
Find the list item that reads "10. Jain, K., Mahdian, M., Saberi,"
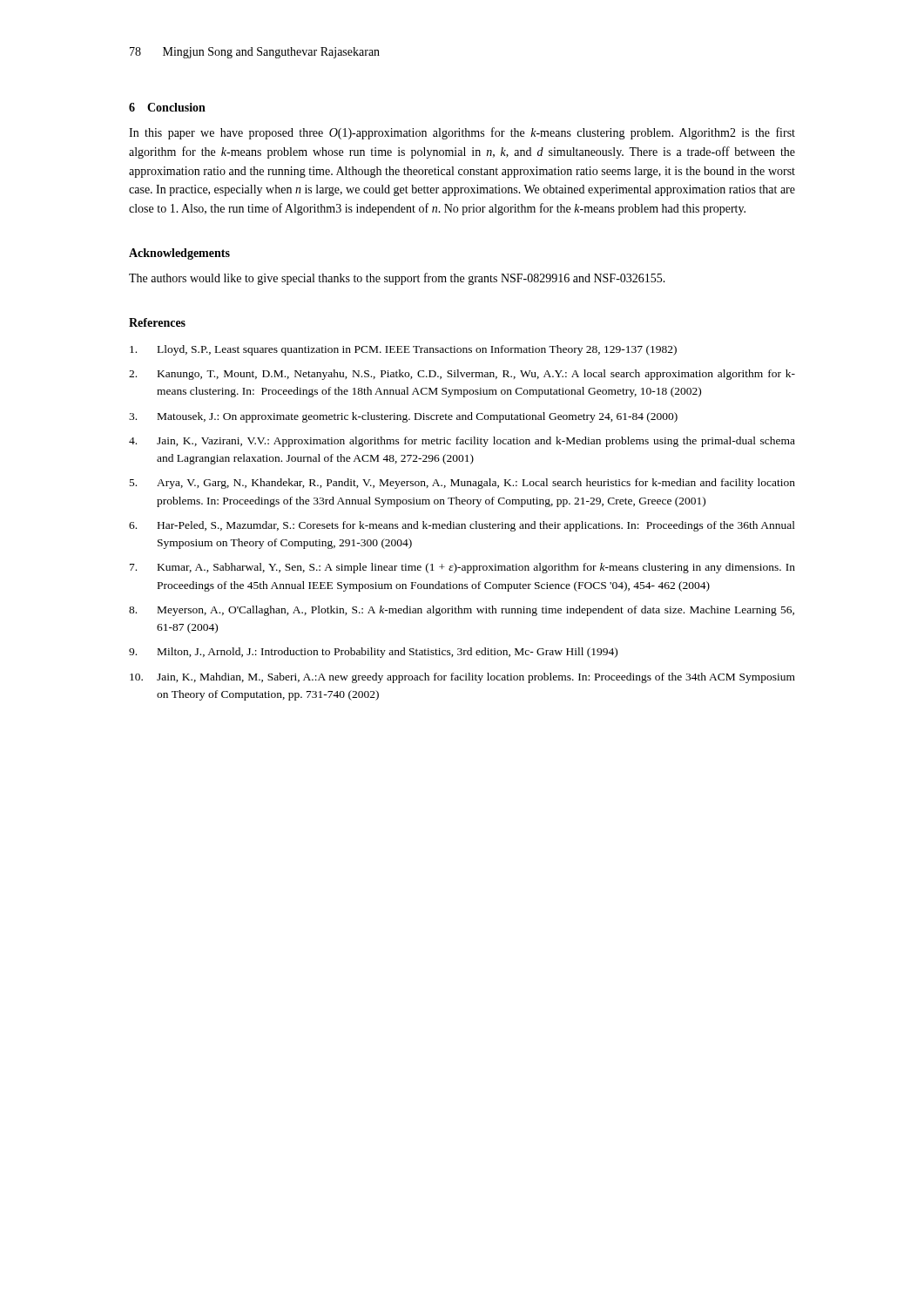462,686
